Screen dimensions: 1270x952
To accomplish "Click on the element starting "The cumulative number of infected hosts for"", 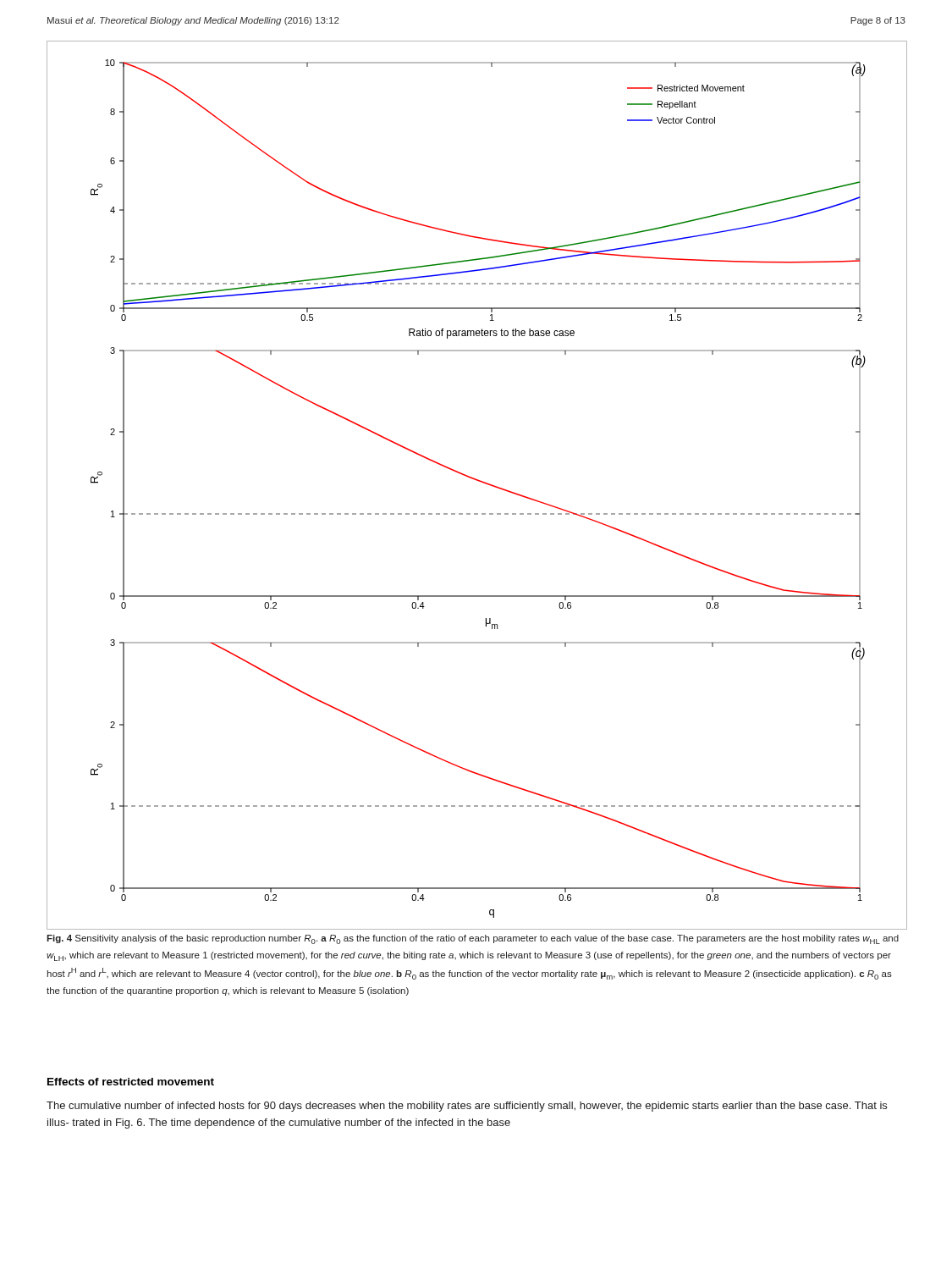I will point(467,1114).
